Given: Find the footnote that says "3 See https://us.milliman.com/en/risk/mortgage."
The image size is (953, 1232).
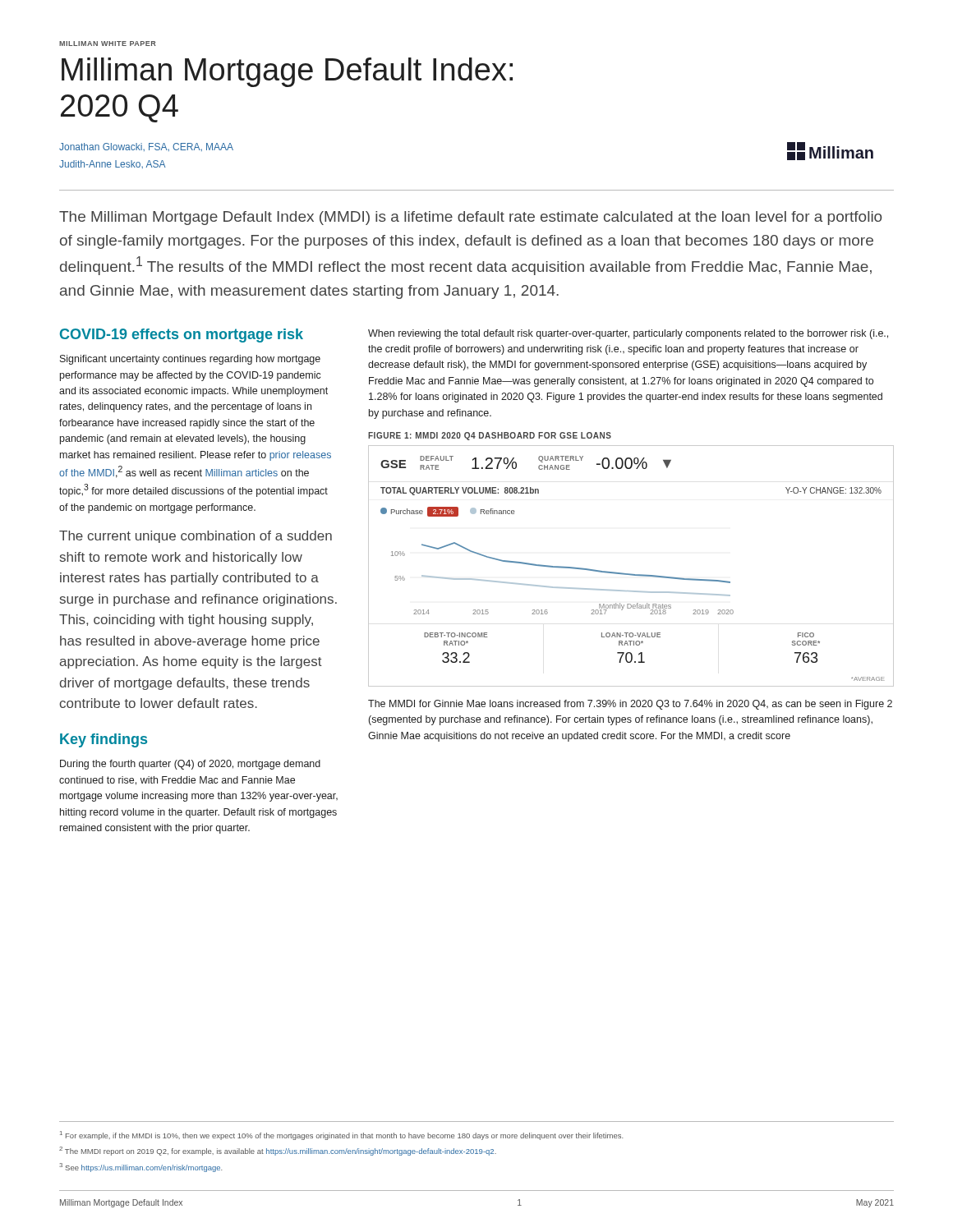Looking at the screenshot, I should point(141,1166).
